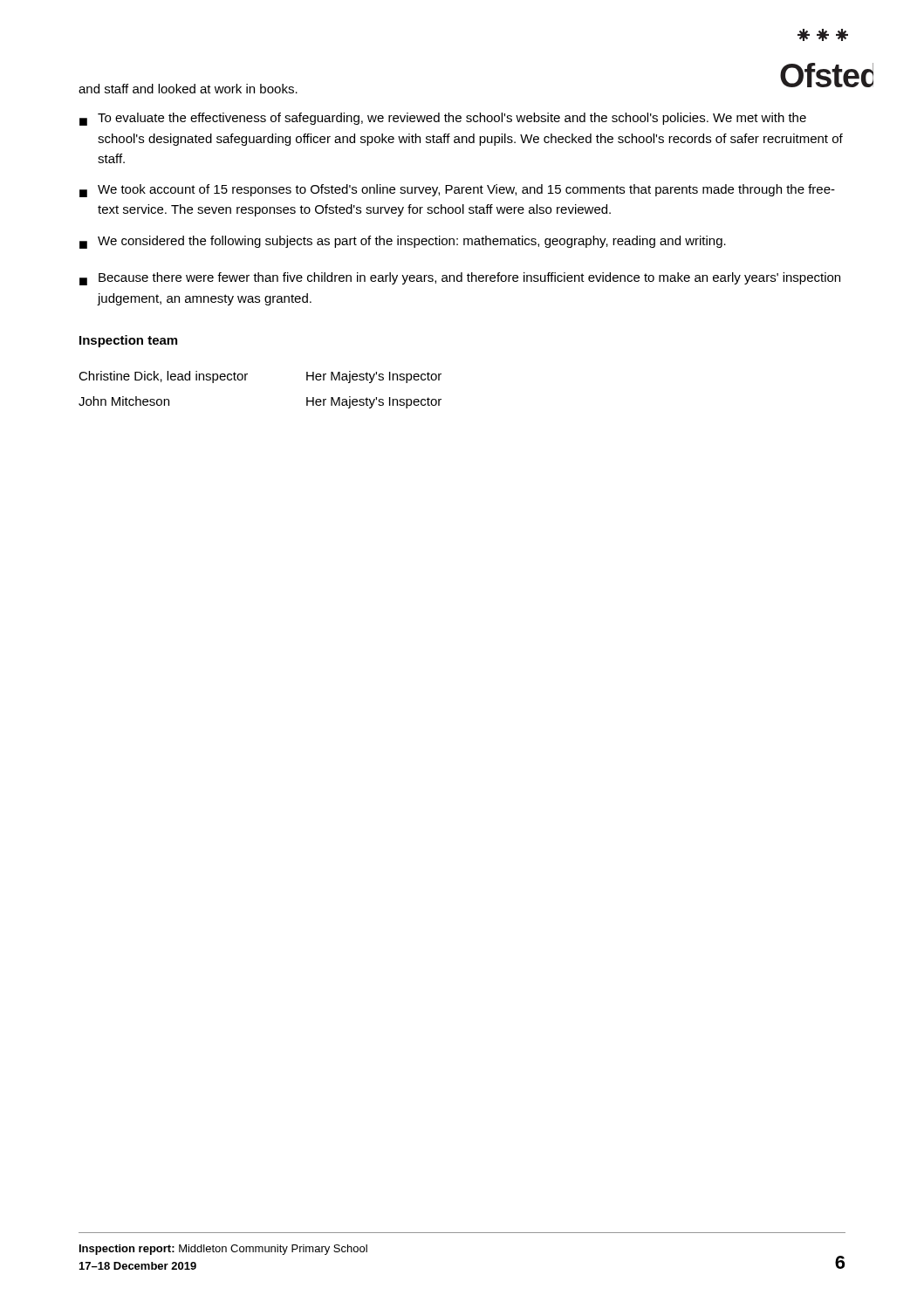
Task: Locate the block of text that opens with "■ Because there were"
Action: click(462, 288)
